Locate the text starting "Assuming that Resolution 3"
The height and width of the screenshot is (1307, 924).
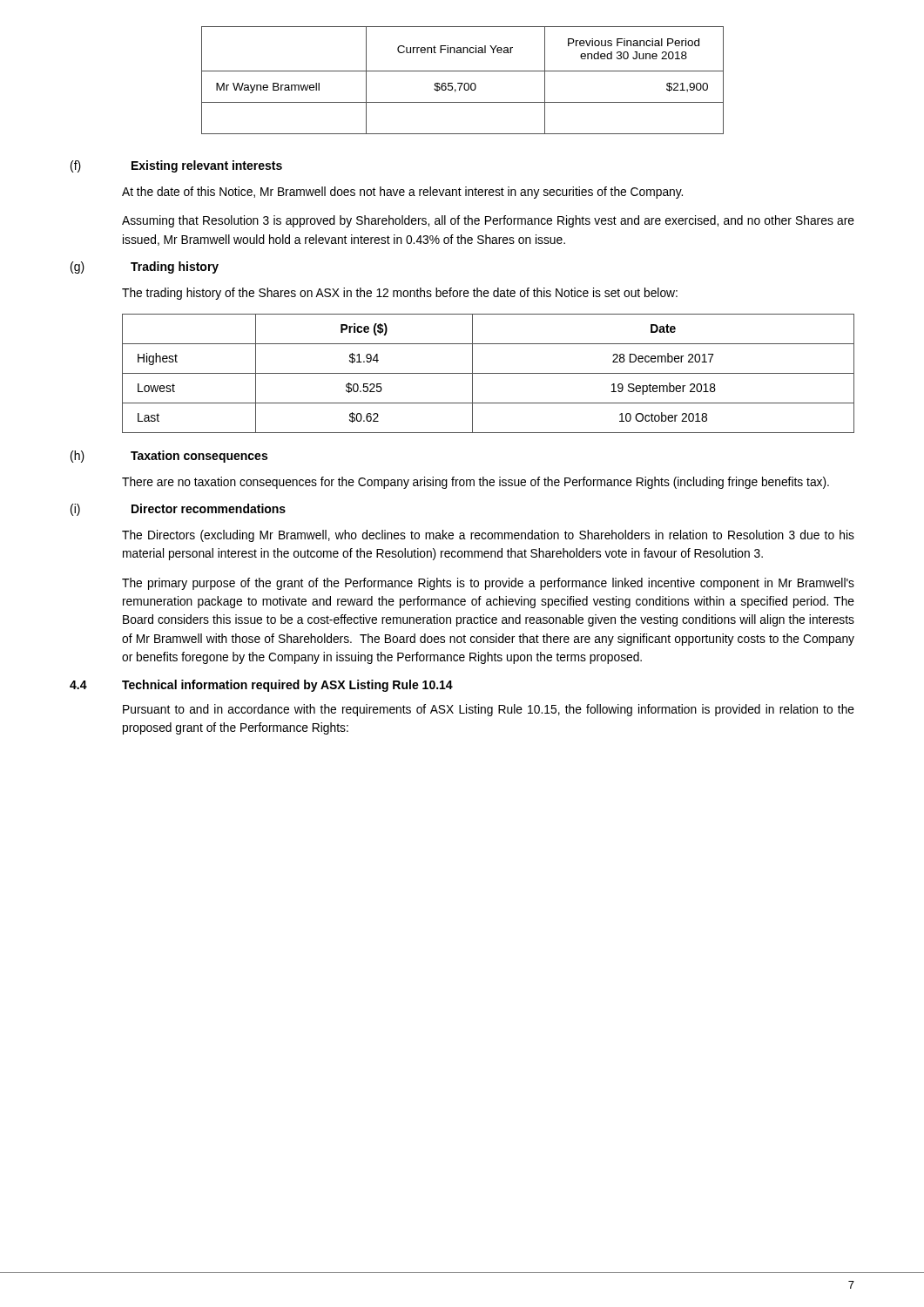coord(488,230)
